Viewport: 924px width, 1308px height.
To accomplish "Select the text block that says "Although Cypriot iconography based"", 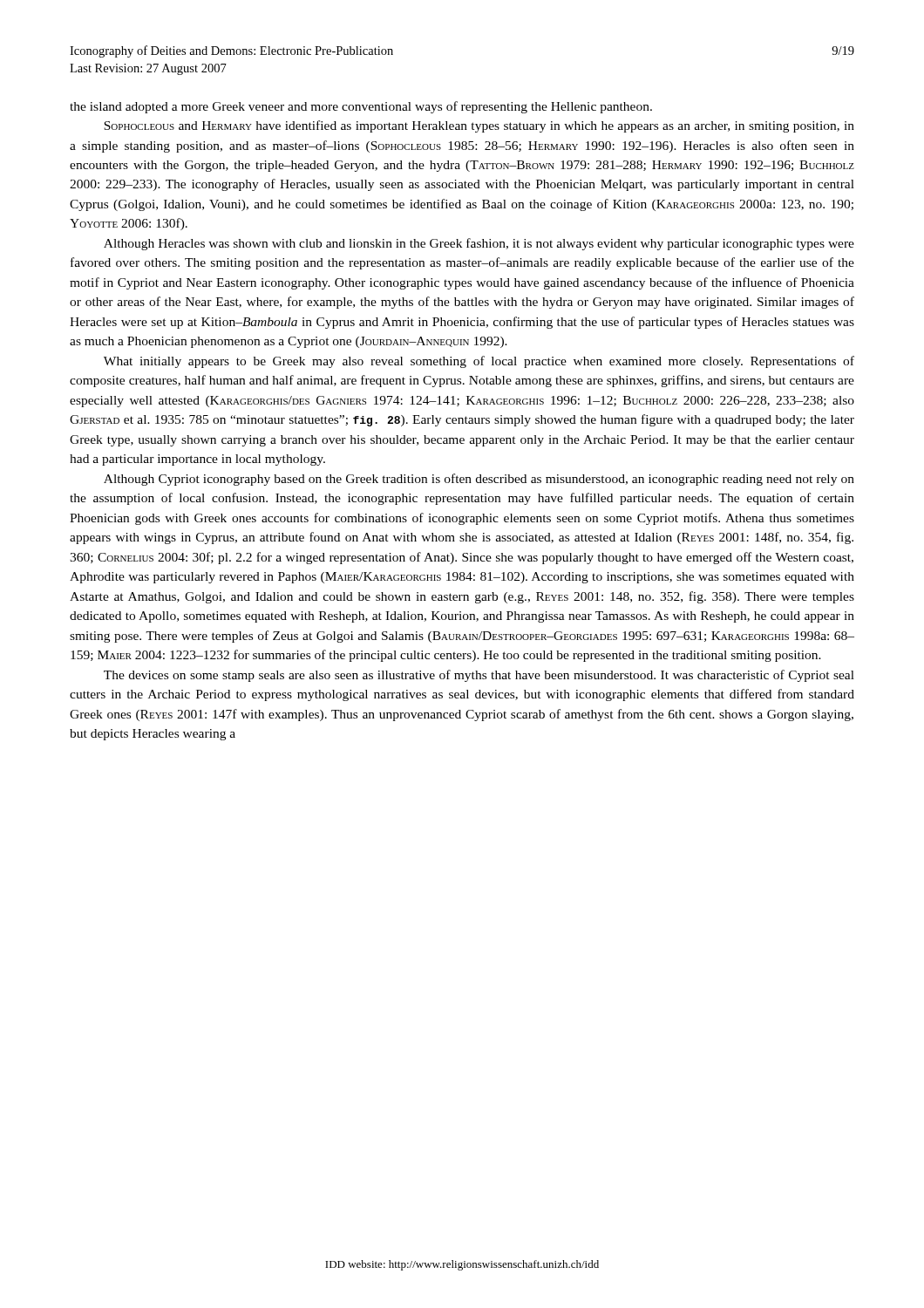I will pyautogui.click(x=462, y=567).
